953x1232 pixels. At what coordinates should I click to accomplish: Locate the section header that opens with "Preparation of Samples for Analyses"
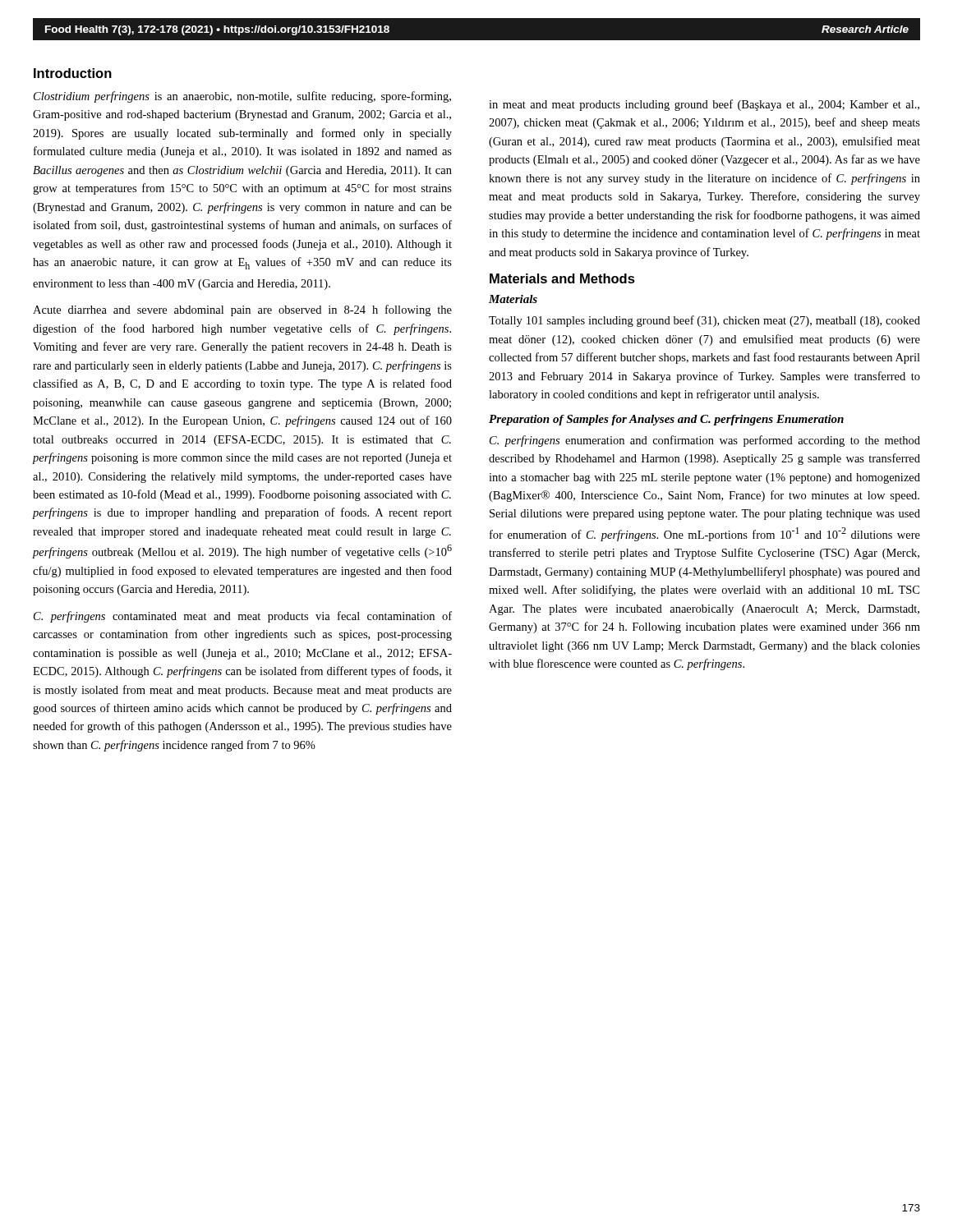pos(666,419)
